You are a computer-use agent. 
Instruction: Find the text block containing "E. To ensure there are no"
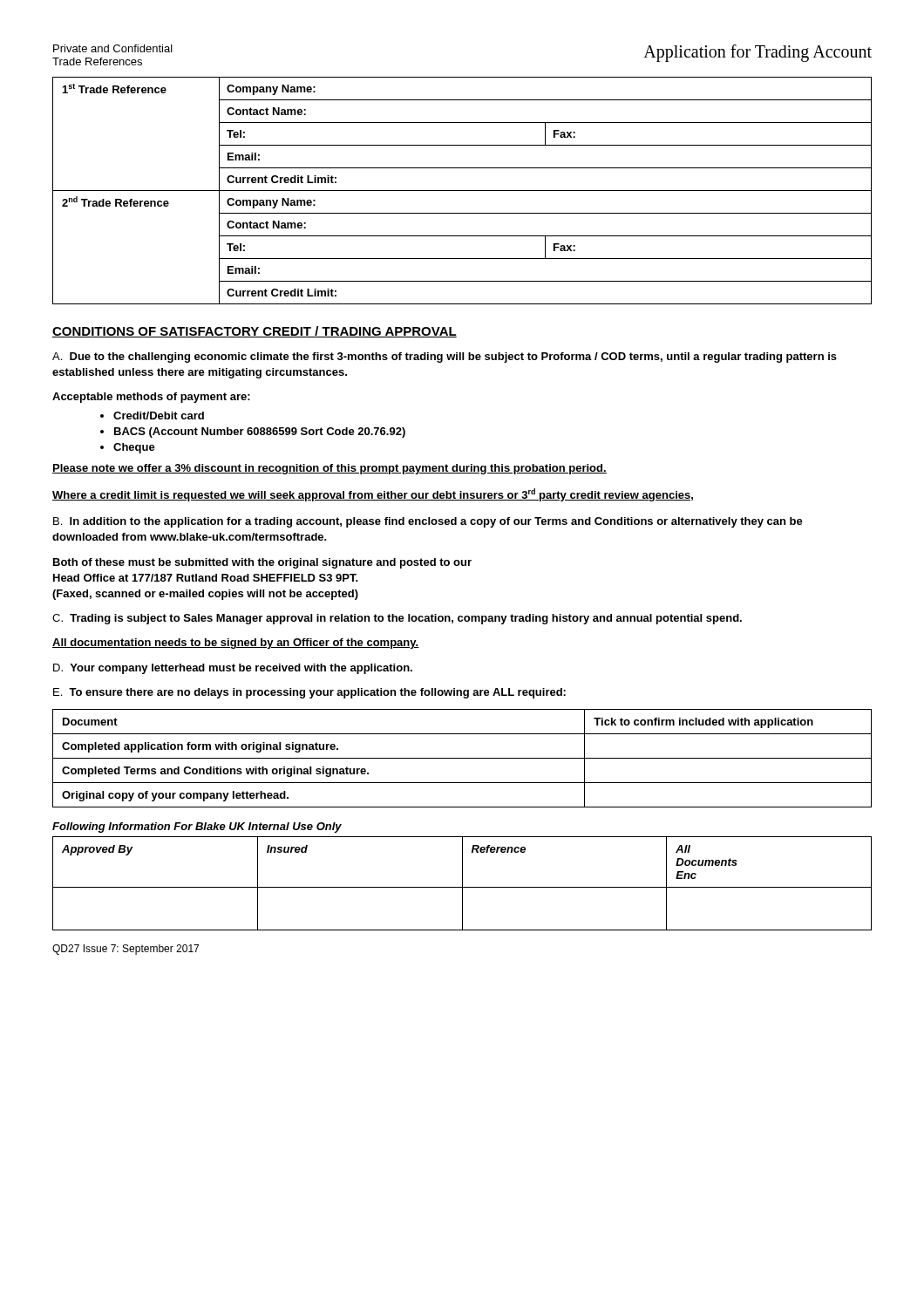pos(309,692)
